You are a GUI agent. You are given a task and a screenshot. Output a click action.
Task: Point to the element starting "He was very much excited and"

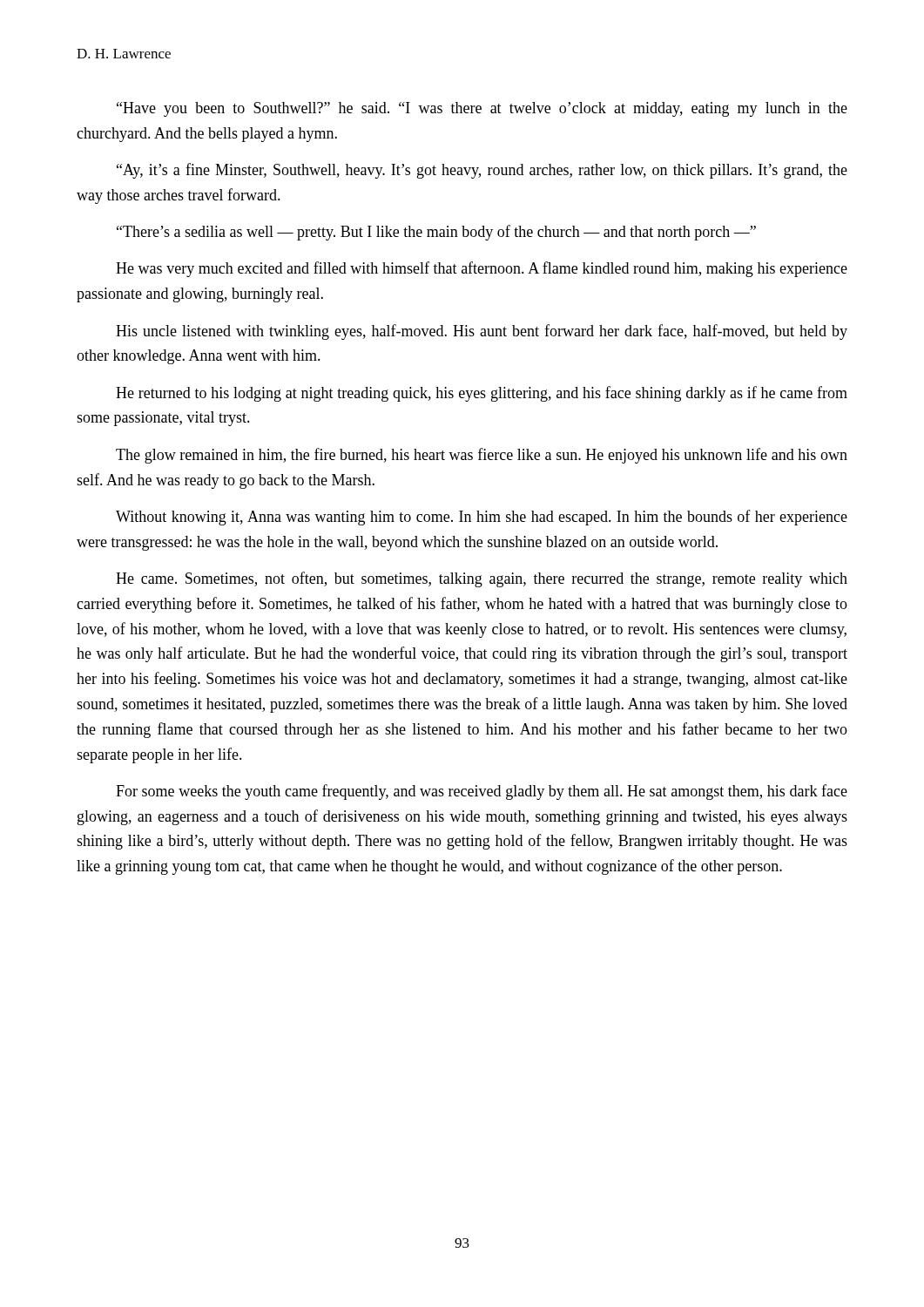pyautogui.click(x=462, y=281)
